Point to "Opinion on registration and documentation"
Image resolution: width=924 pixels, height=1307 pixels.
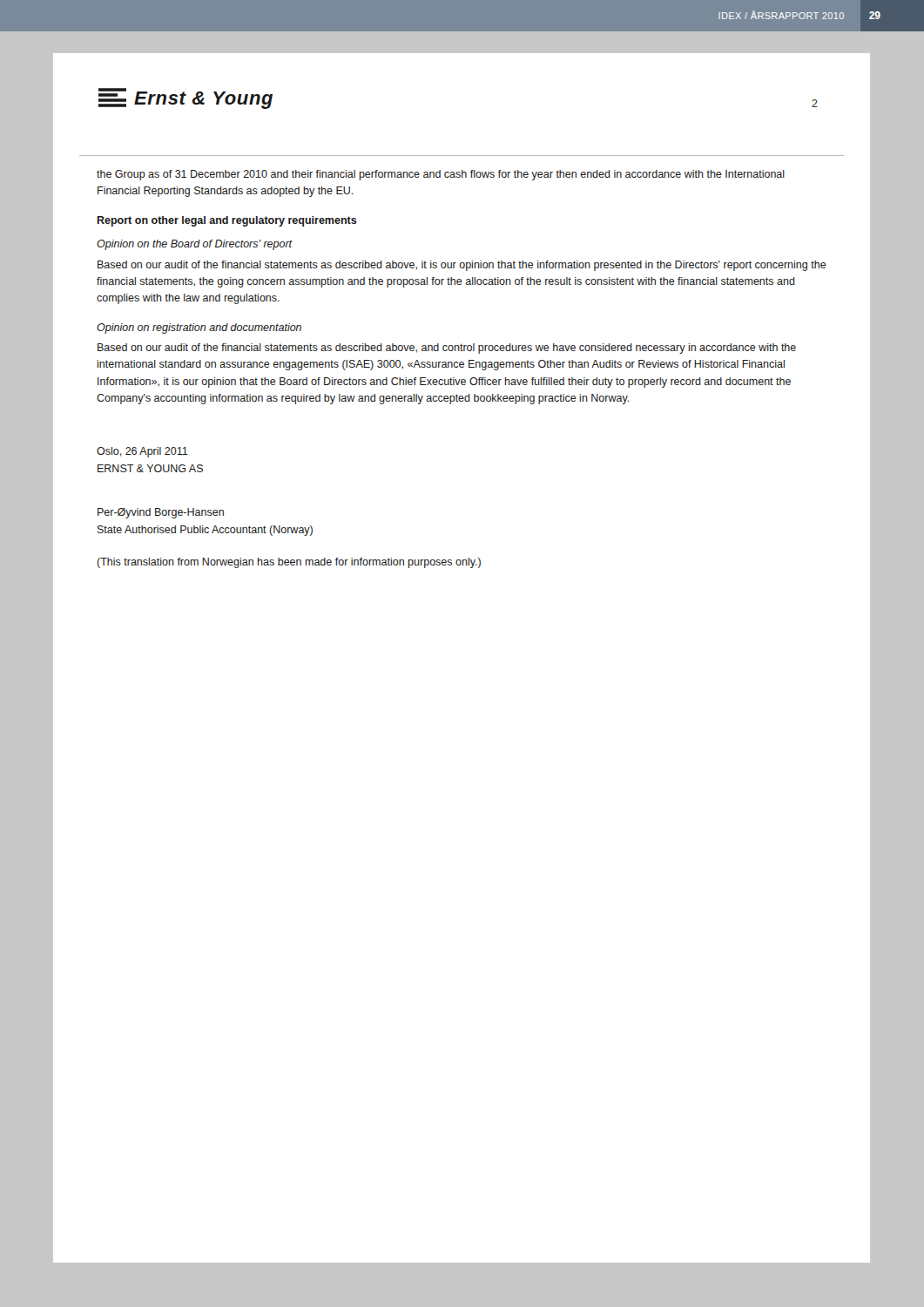click(199, 327)
